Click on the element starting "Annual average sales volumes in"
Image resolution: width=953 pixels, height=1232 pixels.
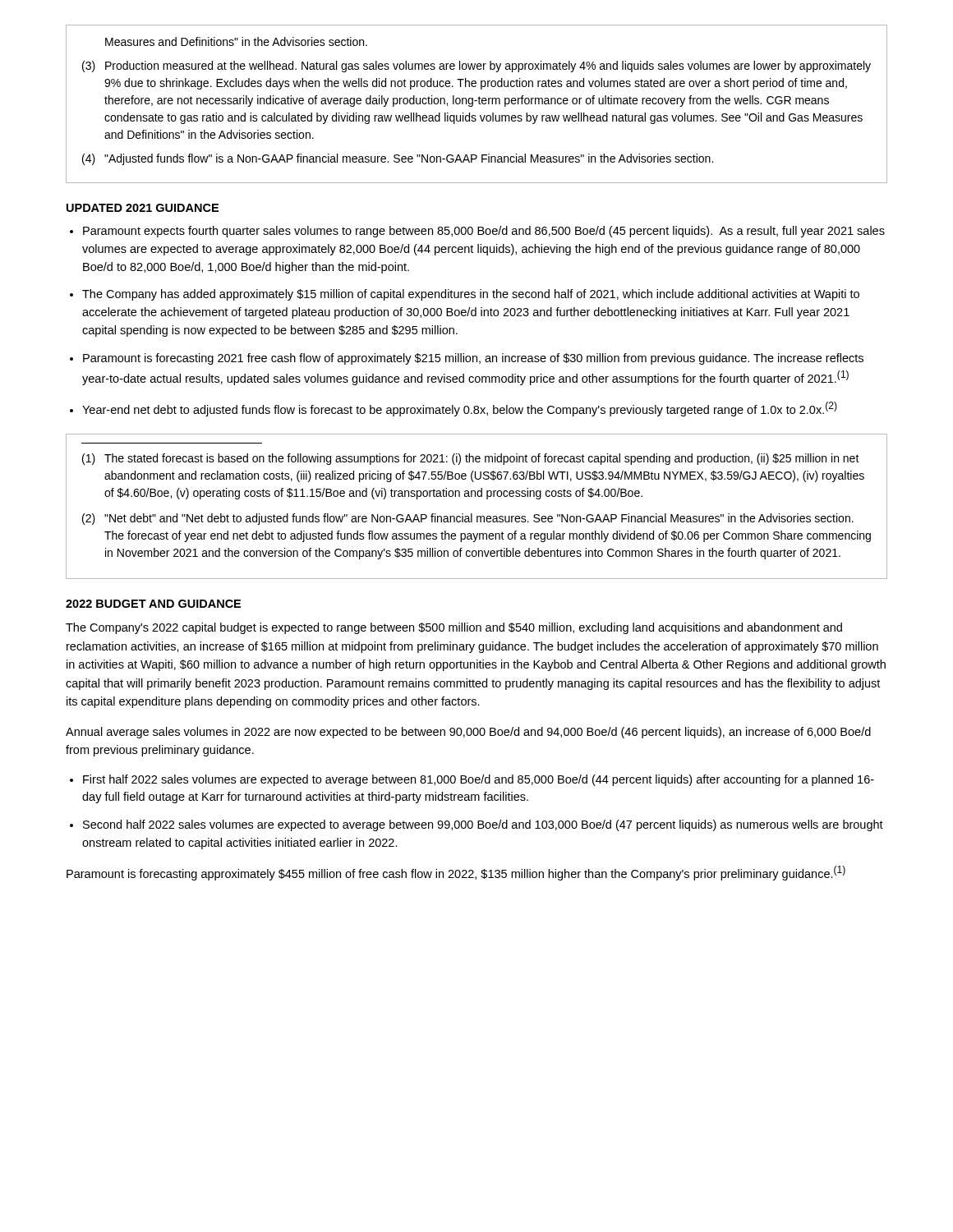coord(468,741)
